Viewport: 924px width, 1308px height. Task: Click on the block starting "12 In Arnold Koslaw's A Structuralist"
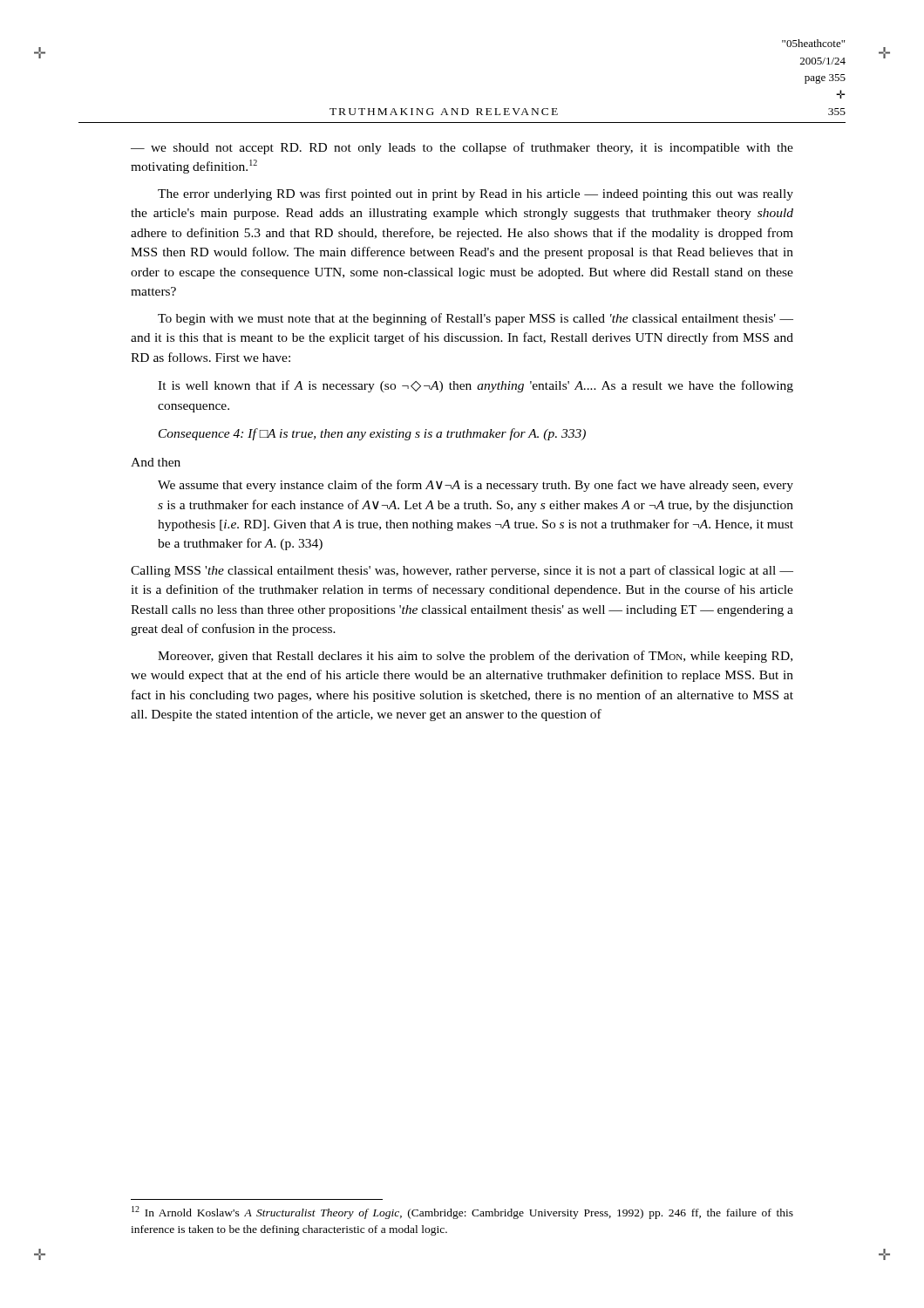[462, 1220]
